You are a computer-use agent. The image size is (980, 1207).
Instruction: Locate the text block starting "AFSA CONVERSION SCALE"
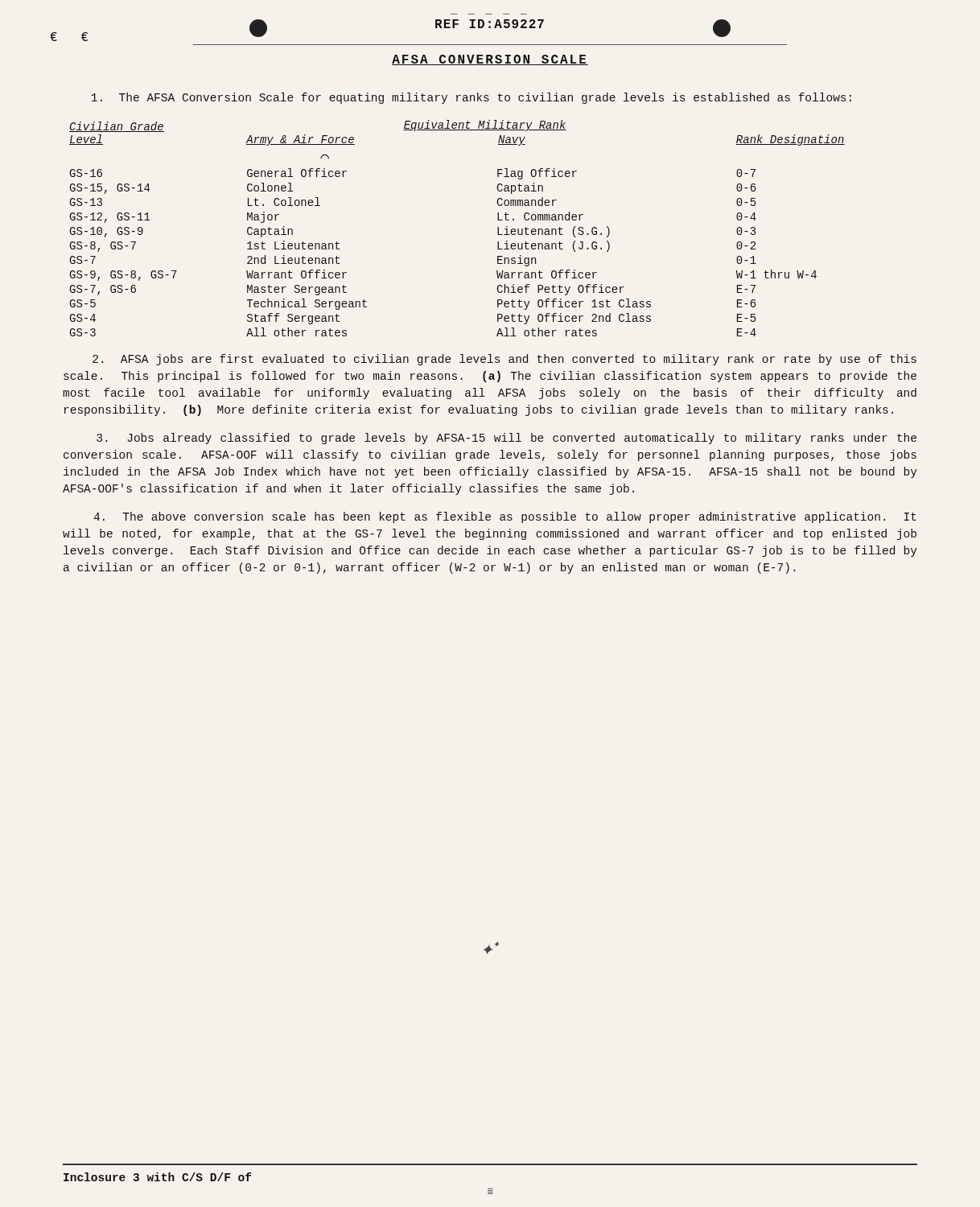click(490, 60)
